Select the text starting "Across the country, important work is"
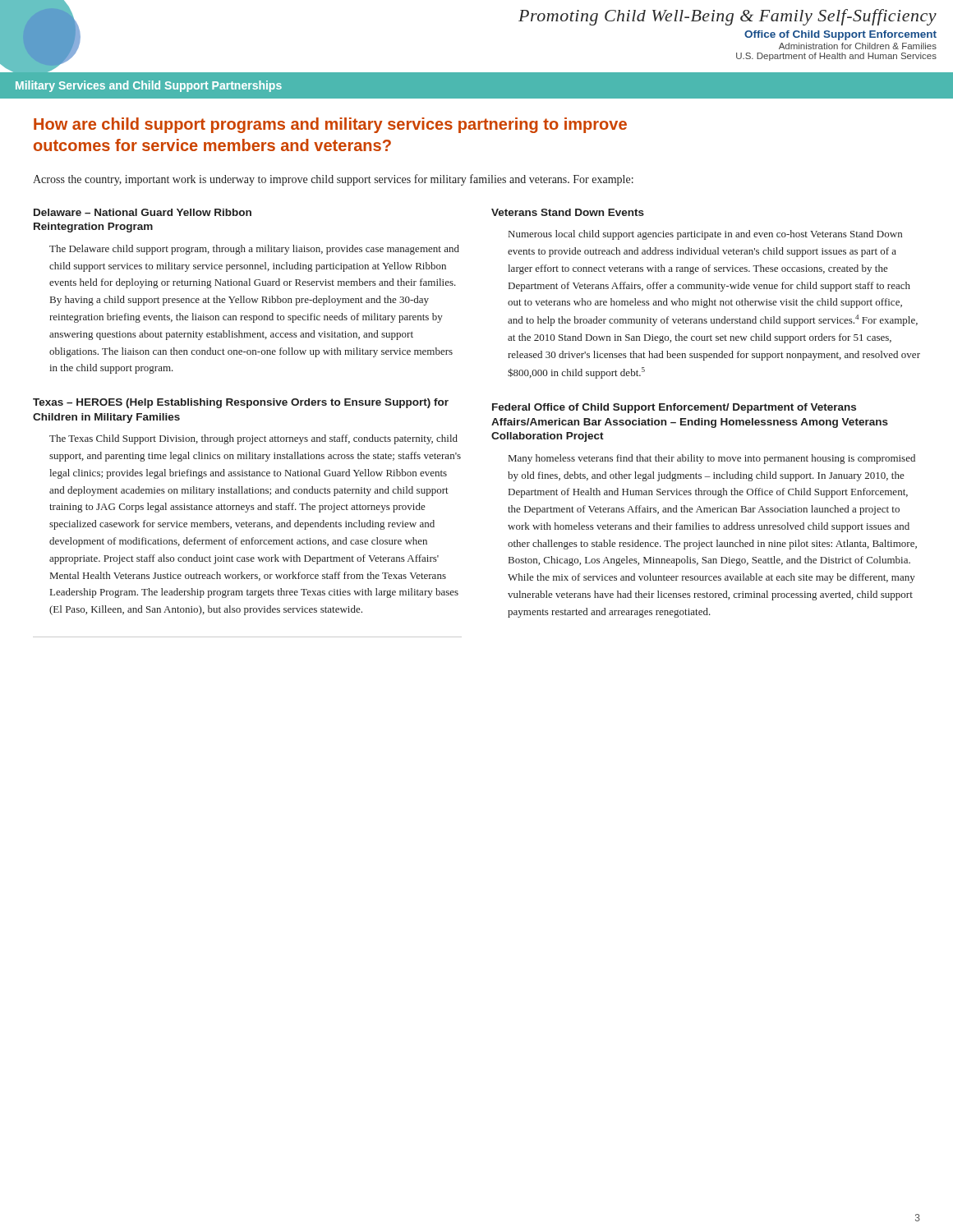 333,180
